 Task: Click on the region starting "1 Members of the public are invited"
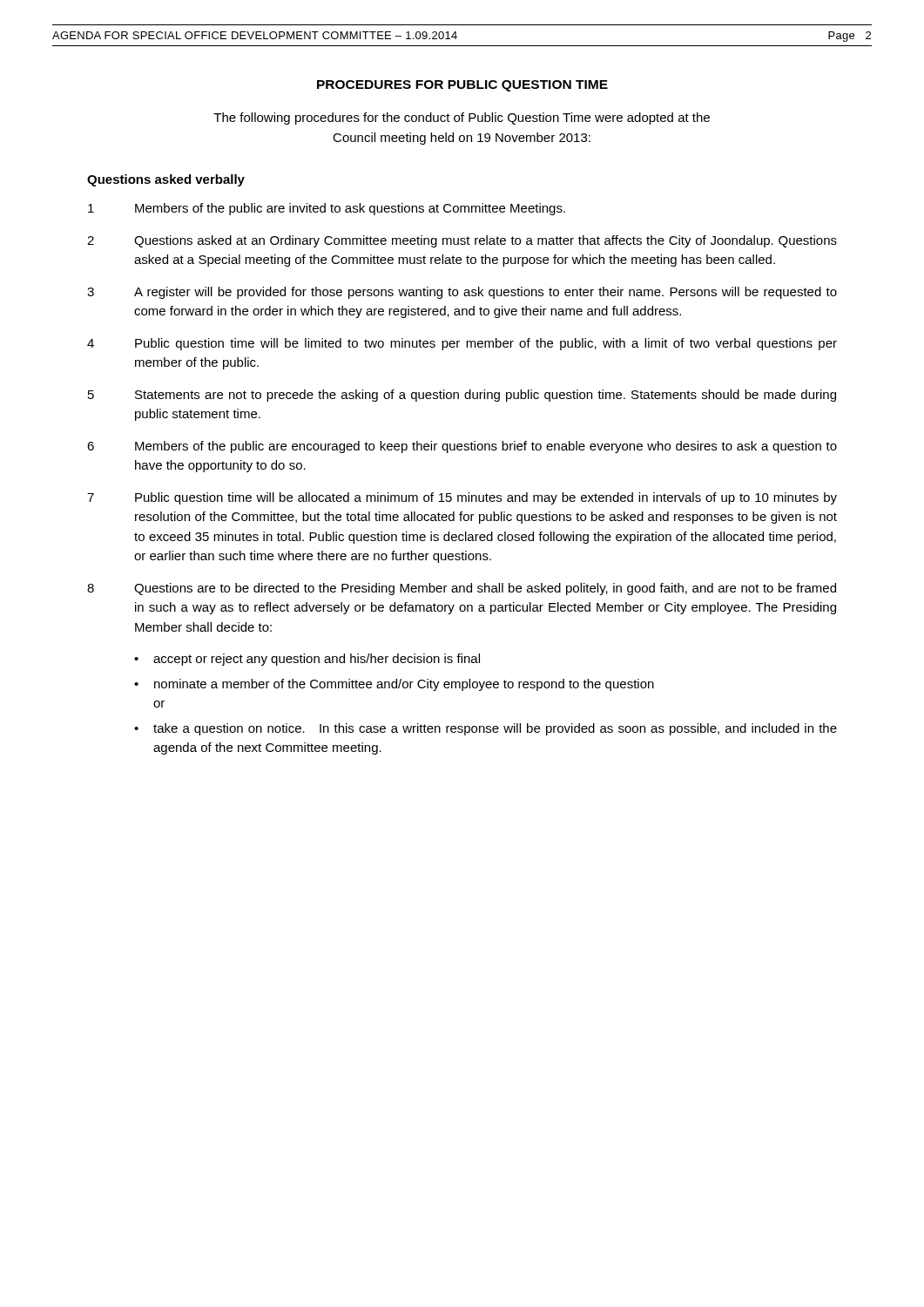pos(462,208)
